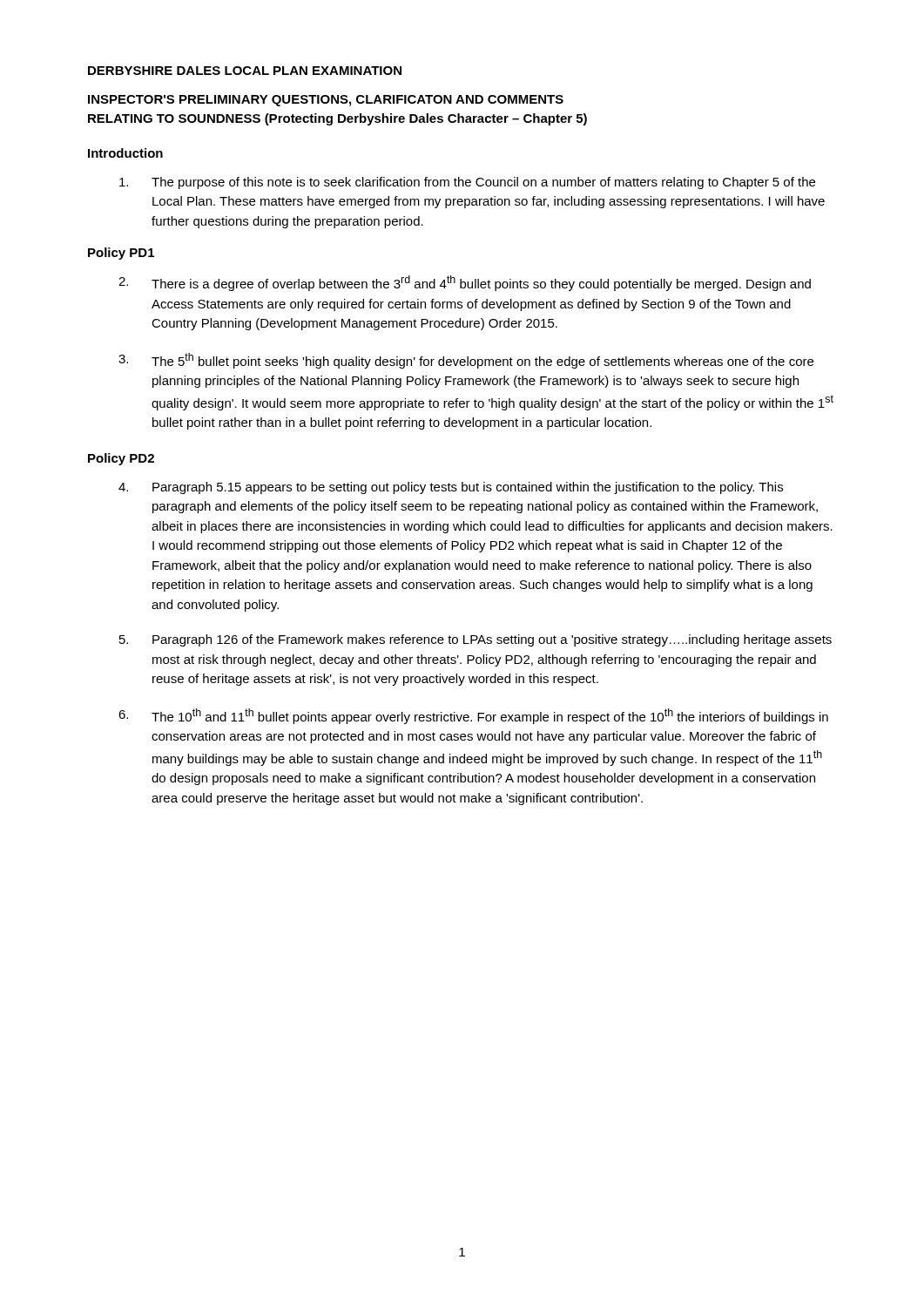The image size is (924, 1307).
Task: Find the block starting "Policy PD1"
Action: point(121,252)
